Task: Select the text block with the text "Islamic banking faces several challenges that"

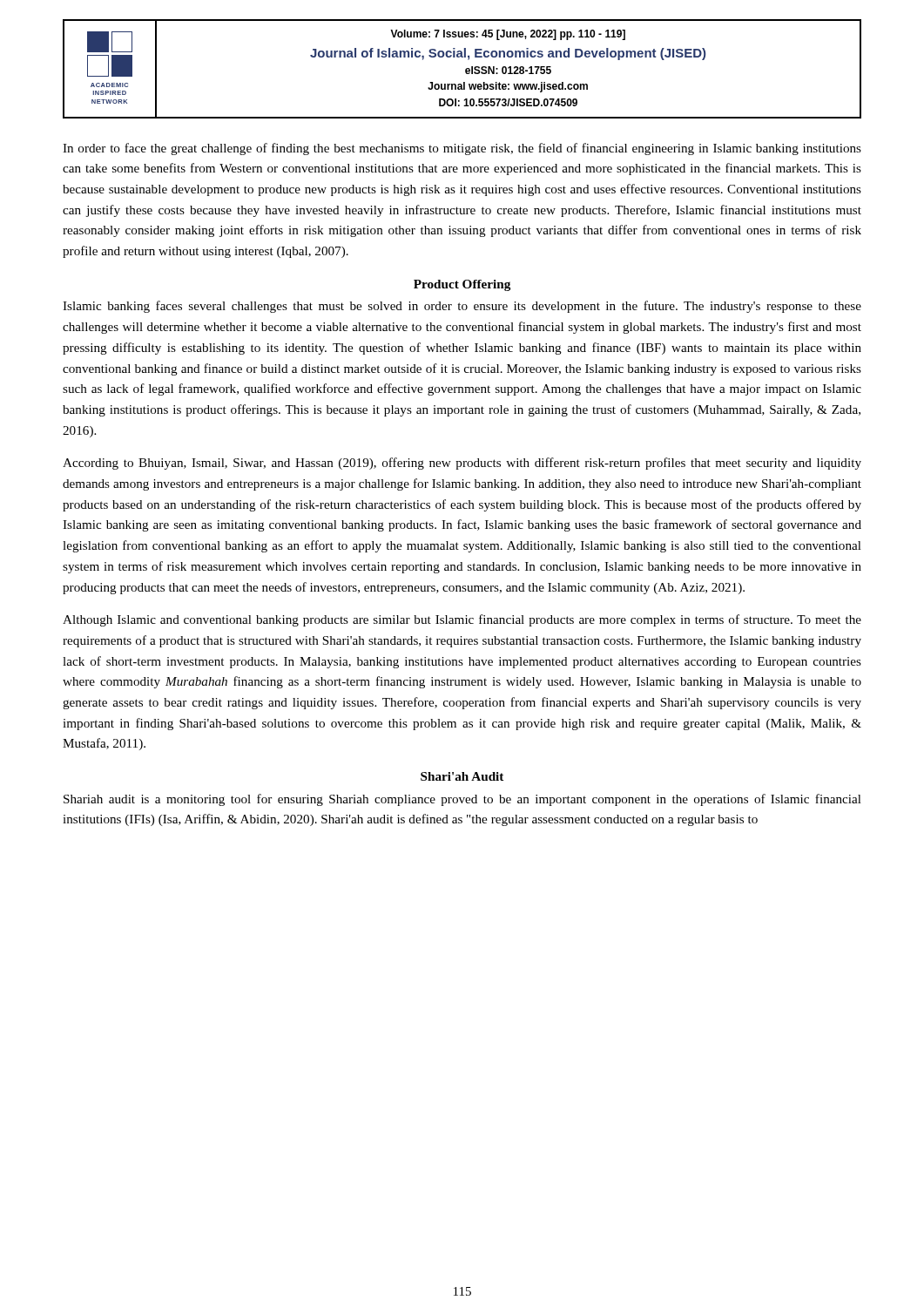Action: click(462, 368)
